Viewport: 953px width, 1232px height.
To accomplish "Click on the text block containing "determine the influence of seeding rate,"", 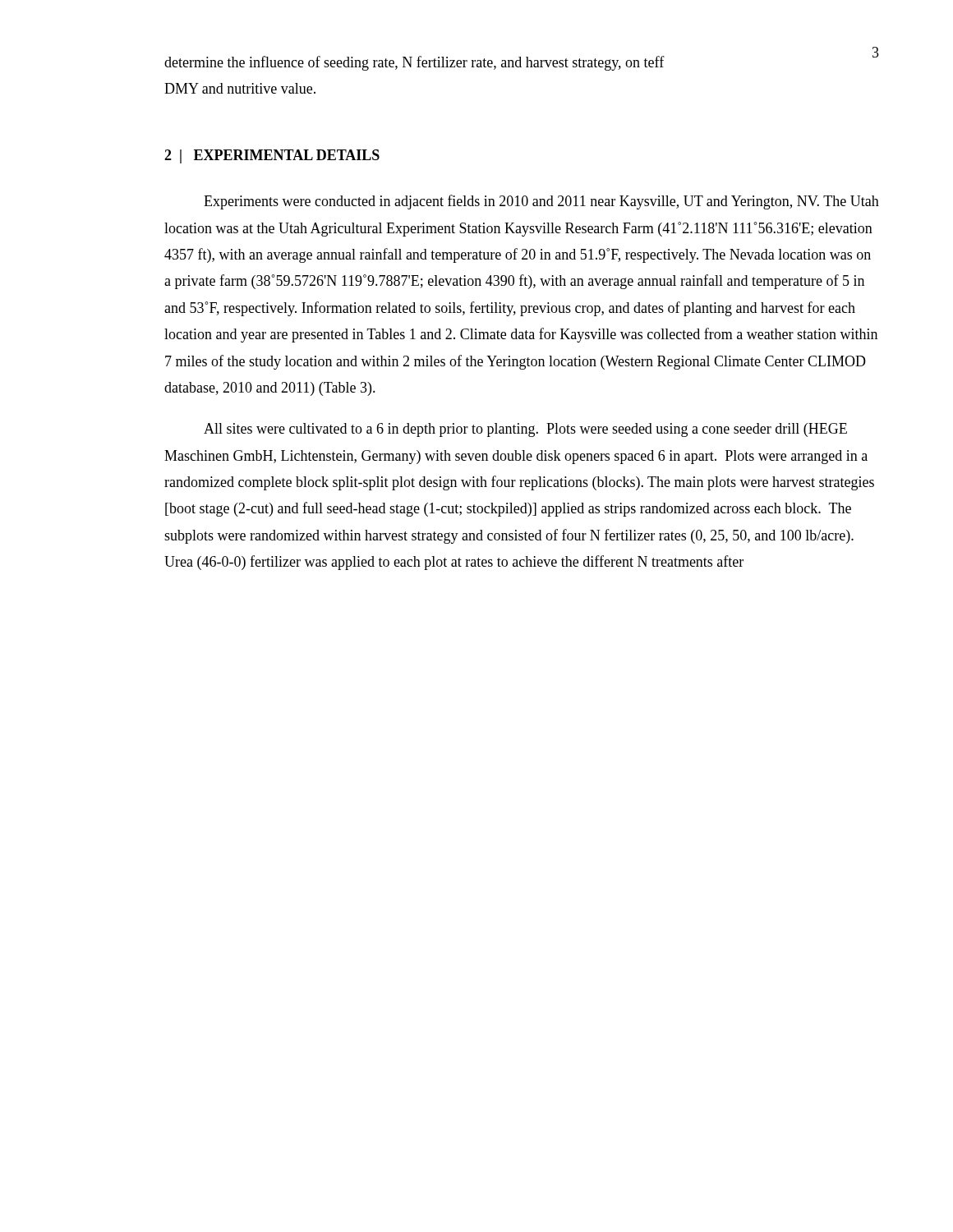I will pos(522,76).
